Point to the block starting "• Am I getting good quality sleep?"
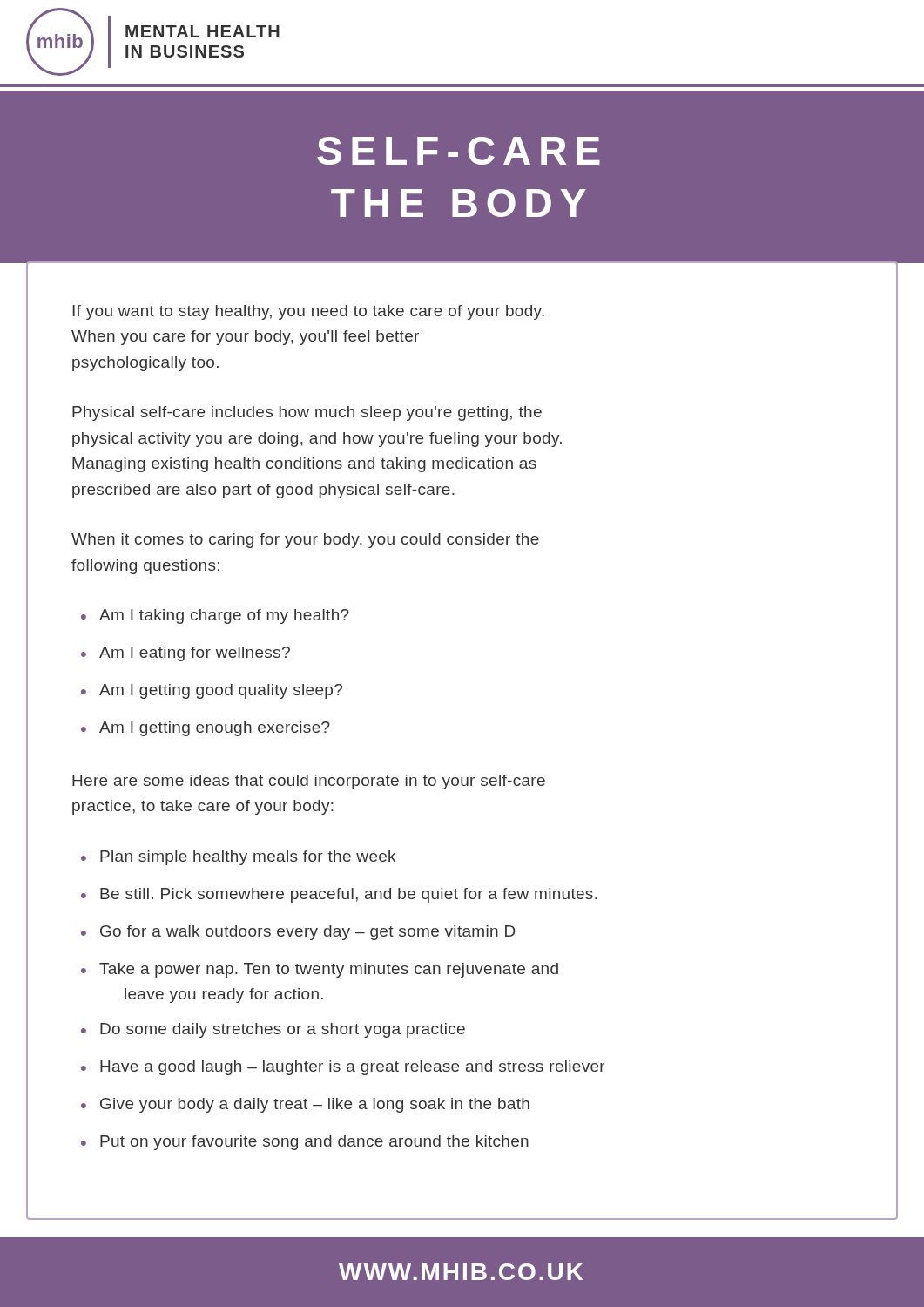924x1307 pixels. [212, 691]
